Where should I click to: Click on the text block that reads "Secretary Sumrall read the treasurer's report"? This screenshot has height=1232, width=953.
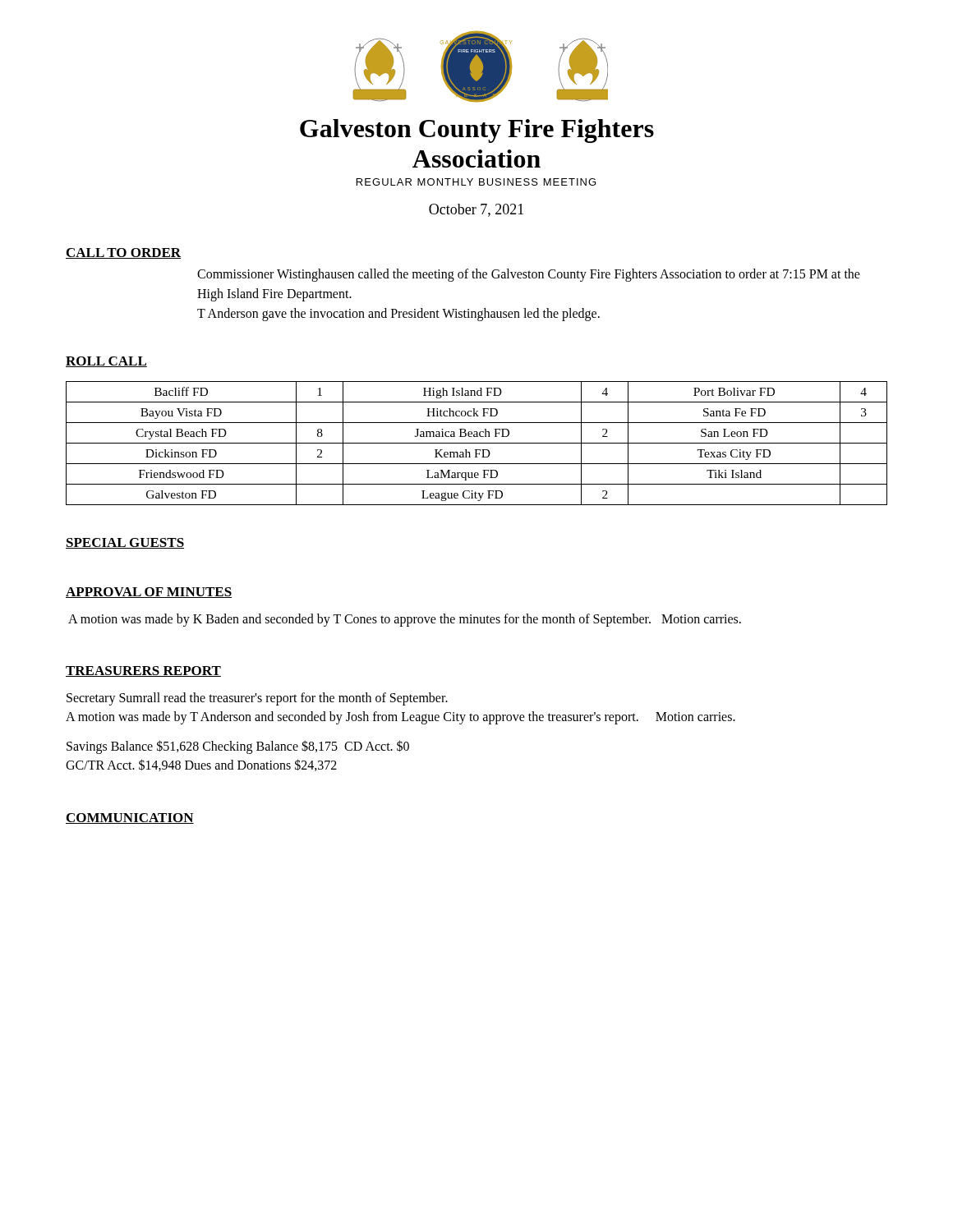(401, 707)
